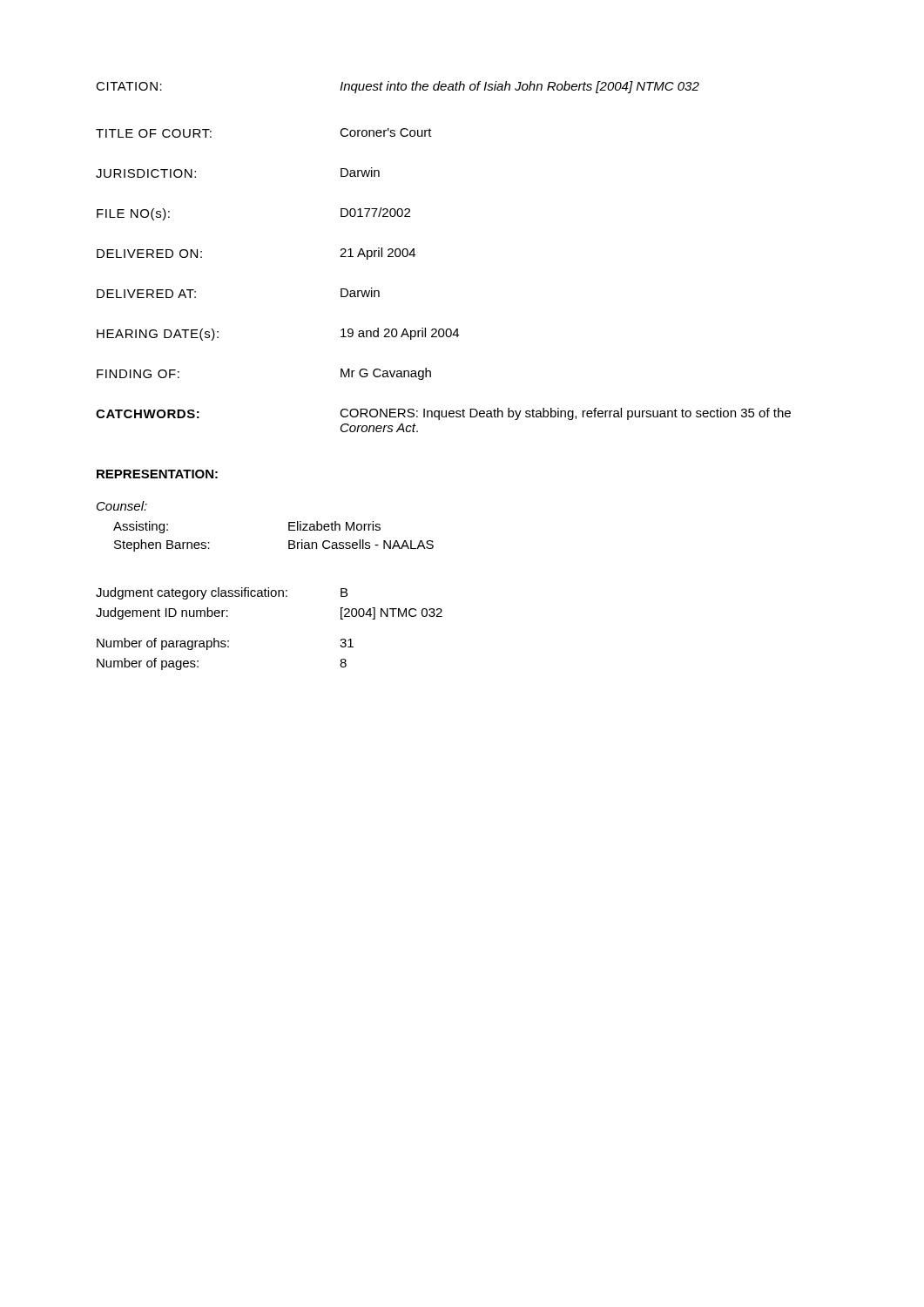The width and height of the screenshot is (924, 1307).
Task: Navigate to the passage starting "CITATION: Inquest into the death of Isiah"
Action: [471, 86]
